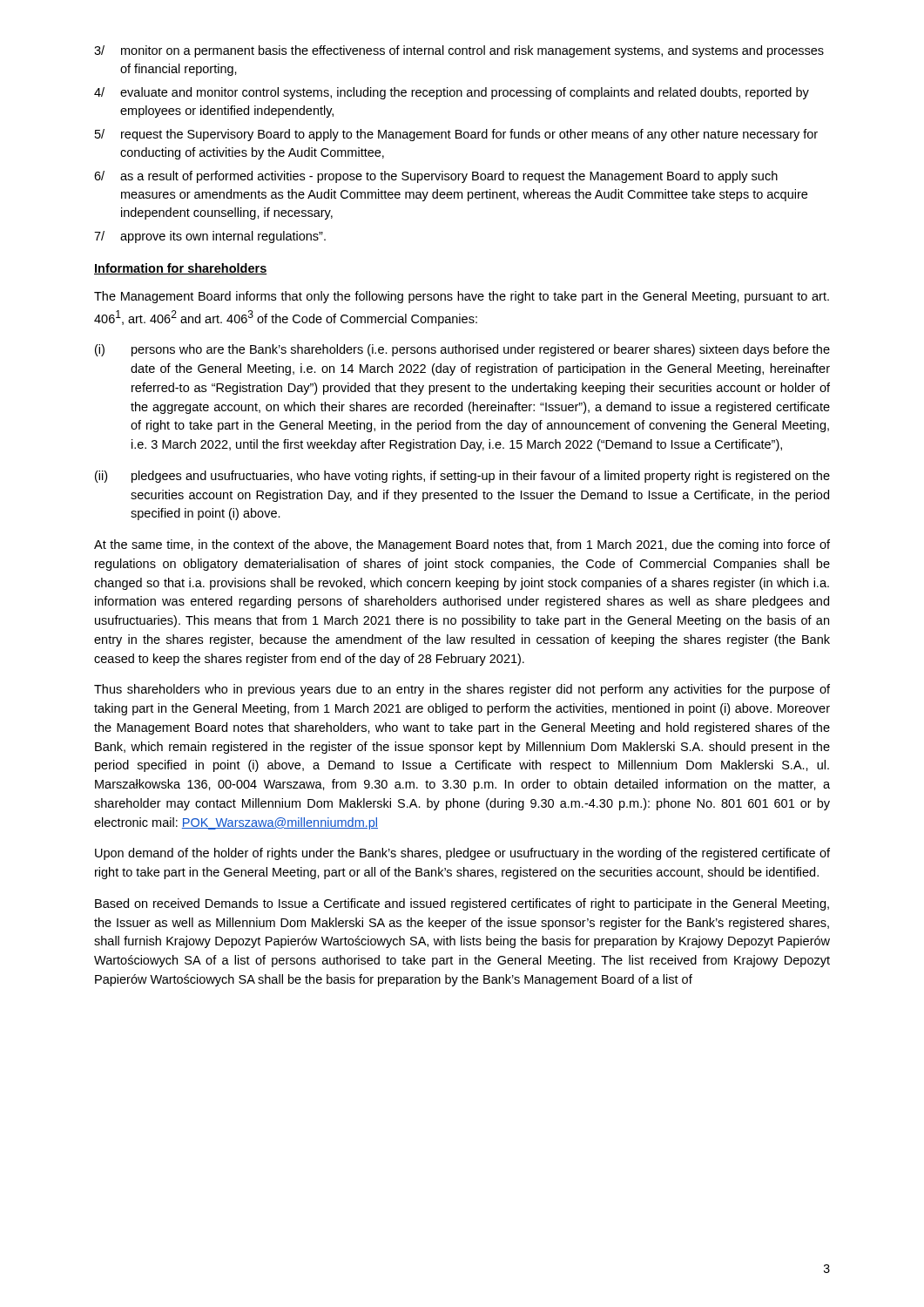Image resolution: width=924 pixels, height=1307 pixels.
Task: Find the block on this page that starts "The Management Board informs that only"
Action: pos(462,308)
